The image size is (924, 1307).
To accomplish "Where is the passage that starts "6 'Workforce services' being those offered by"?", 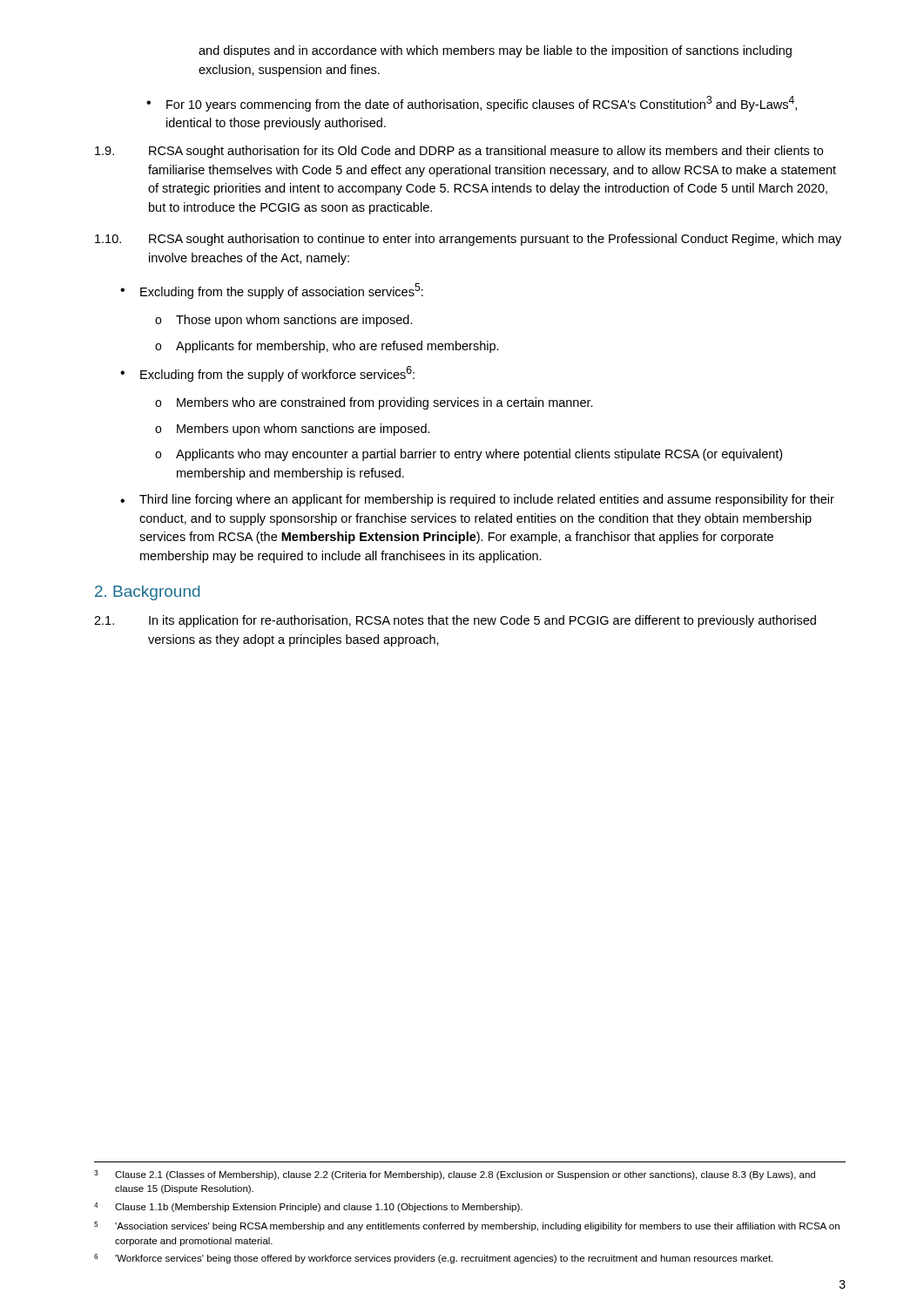I will point(470,1259).
